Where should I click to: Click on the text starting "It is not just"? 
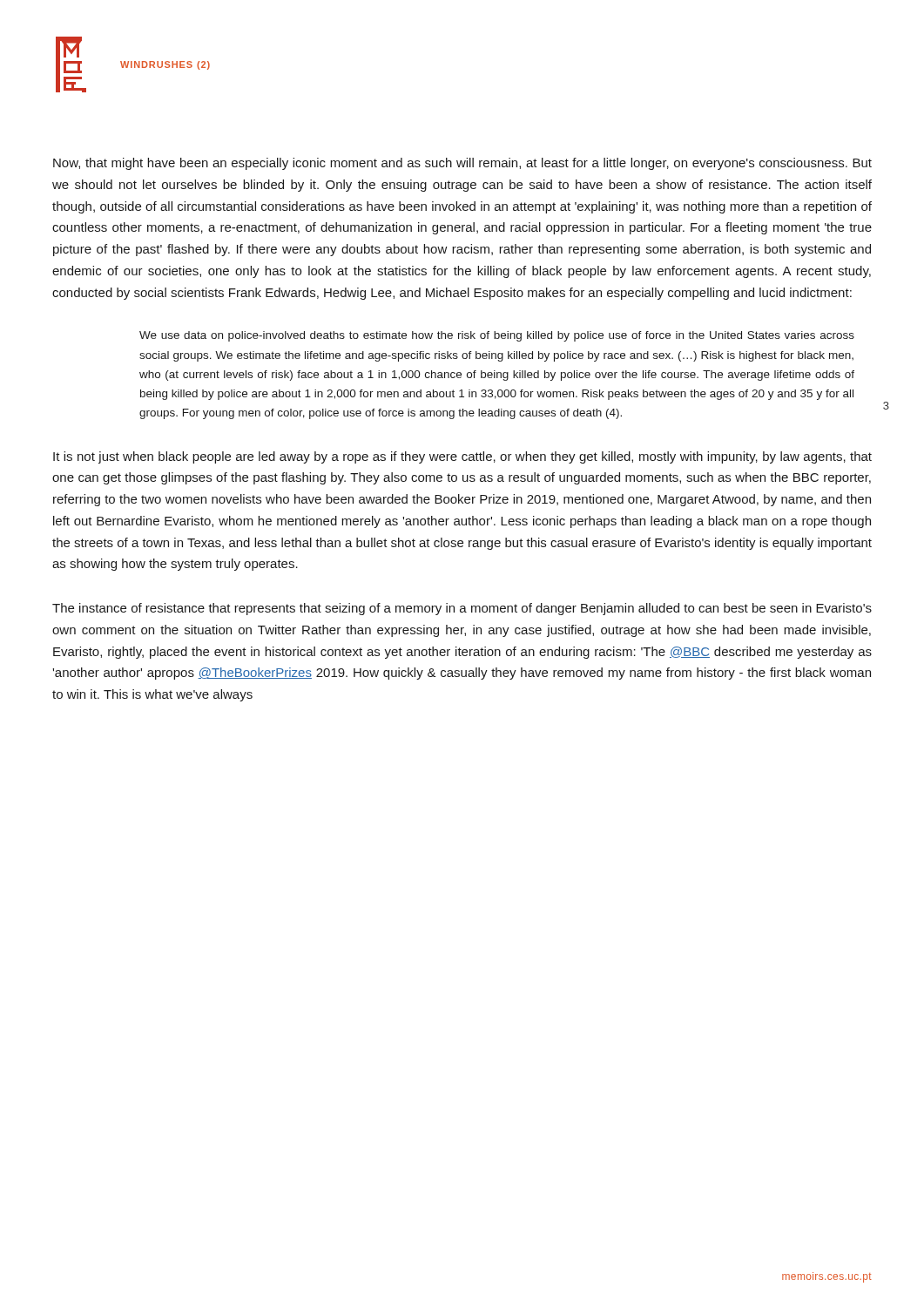click(x=462, y=510)
